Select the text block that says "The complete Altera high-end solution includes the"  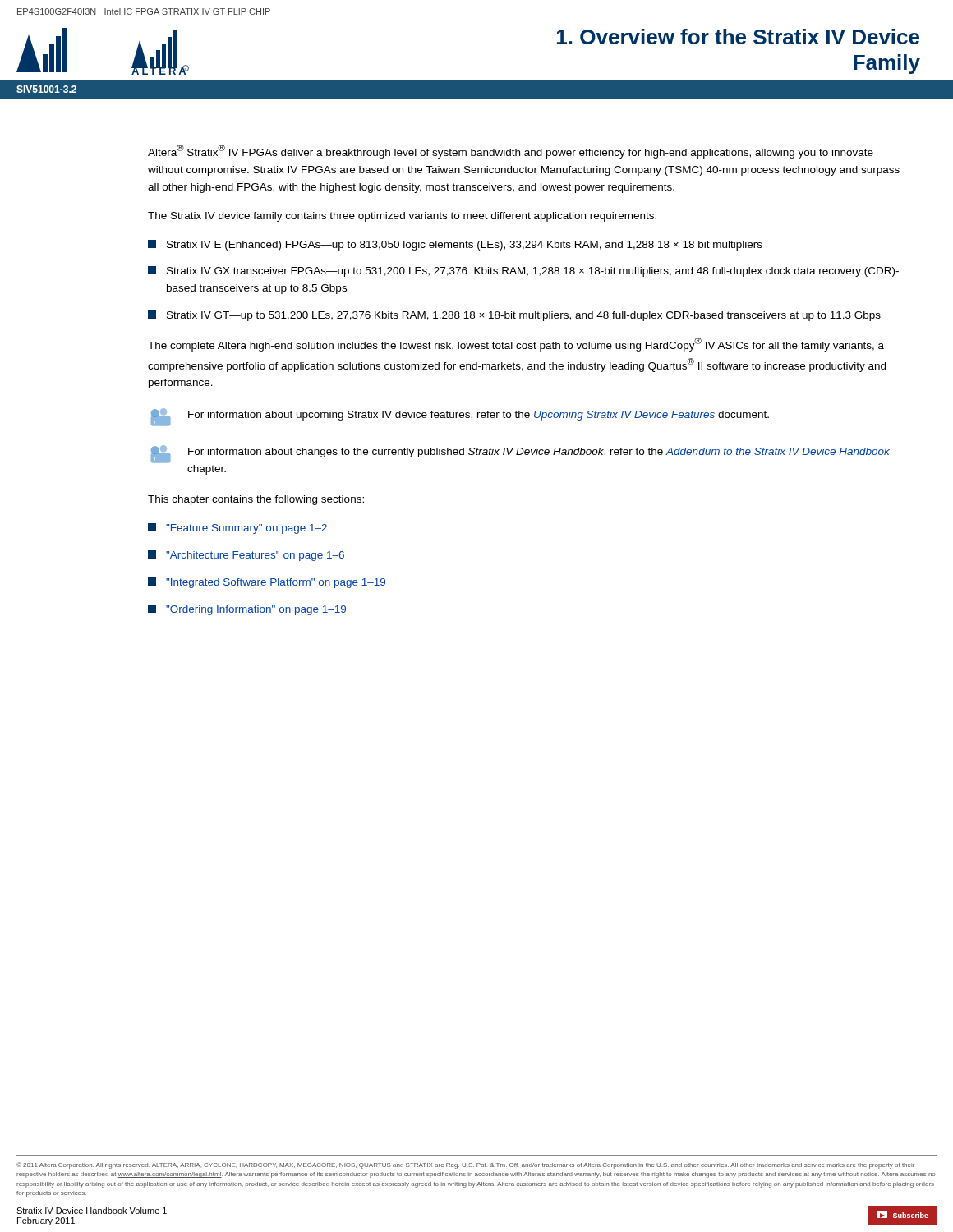click(517, 362)
